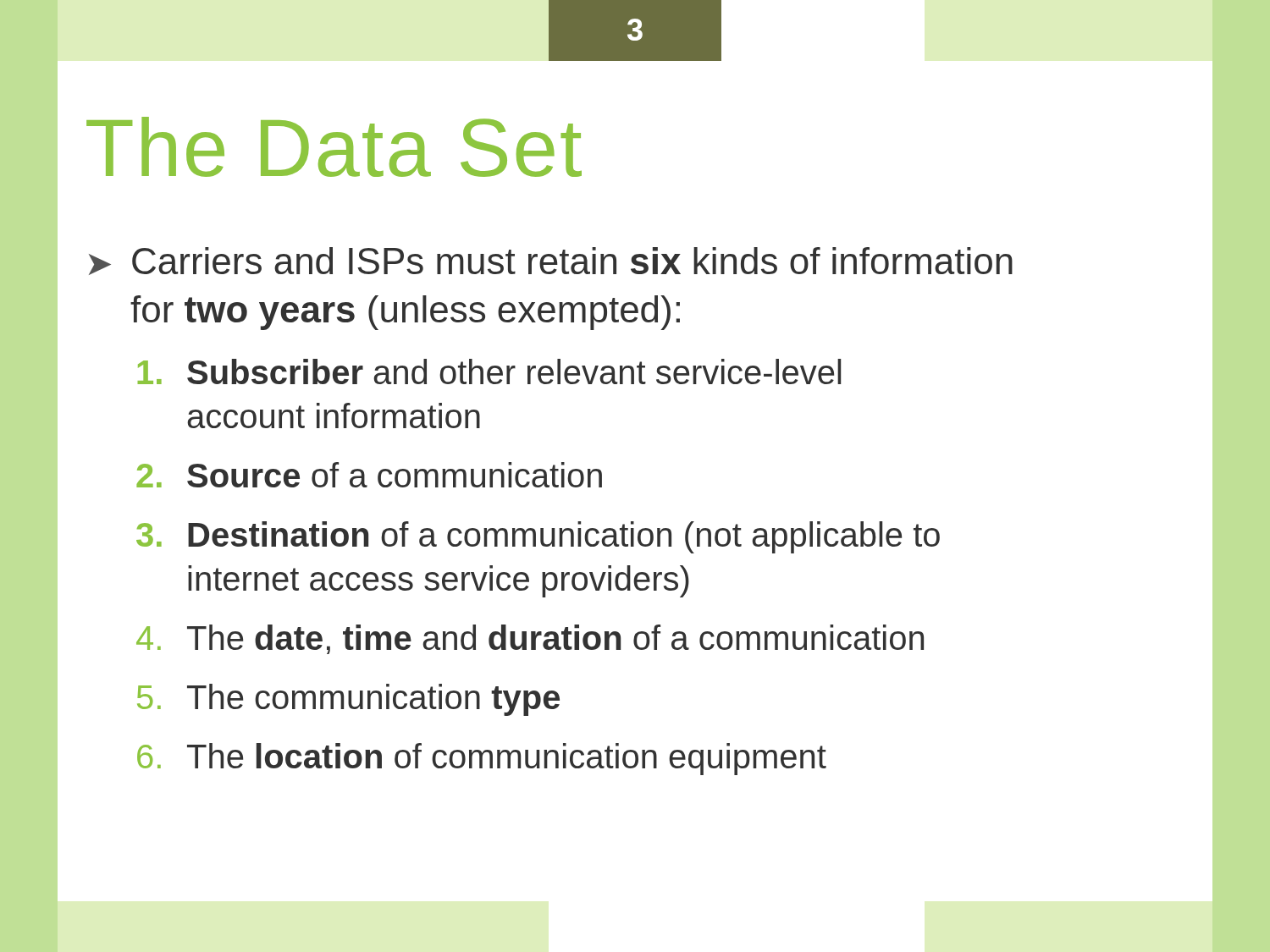1270x952 pixels.
Task: Point to "The Data Set"
Action: pos(334,148)
